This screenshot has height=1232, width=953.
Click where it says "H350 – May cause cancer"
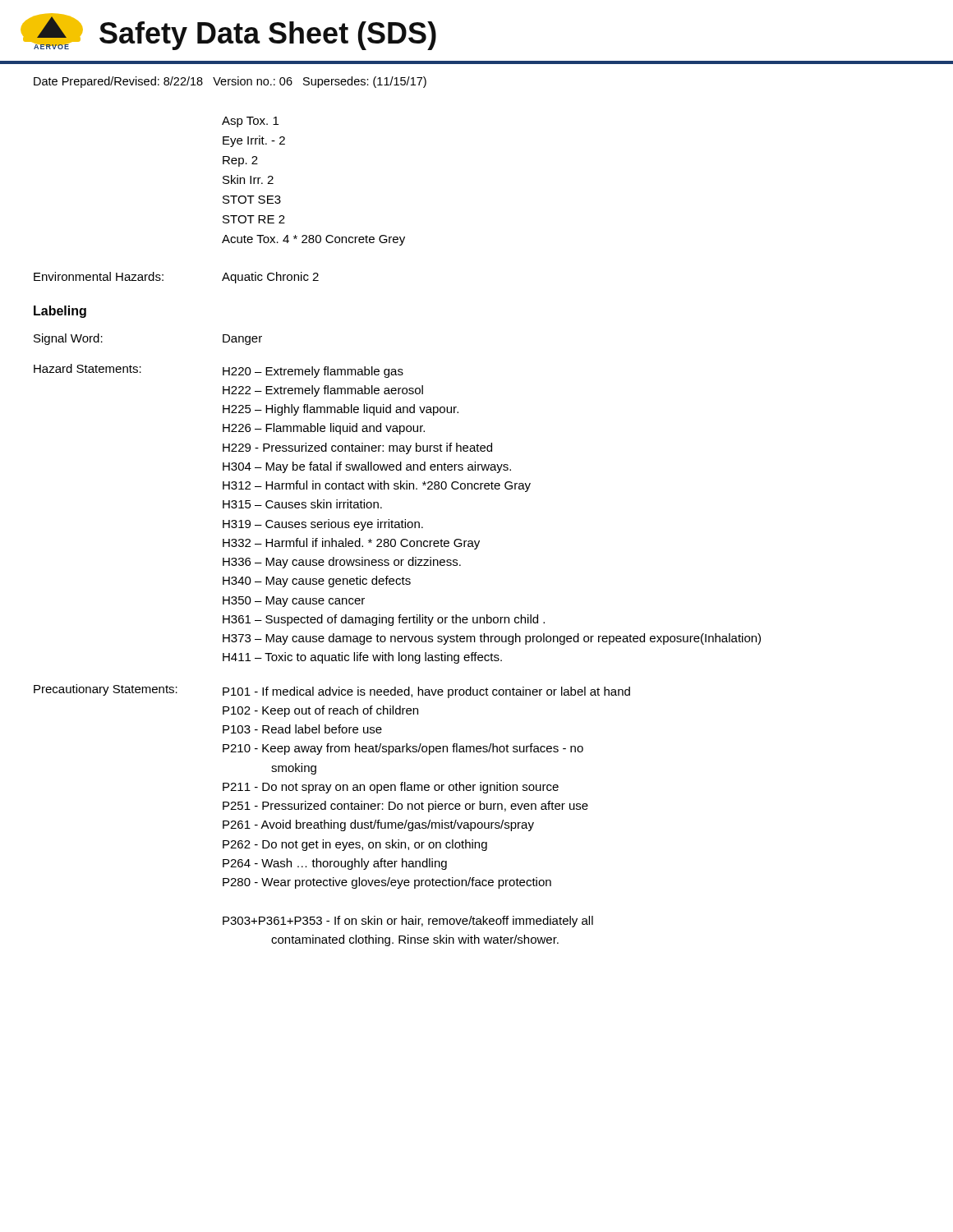293,600
